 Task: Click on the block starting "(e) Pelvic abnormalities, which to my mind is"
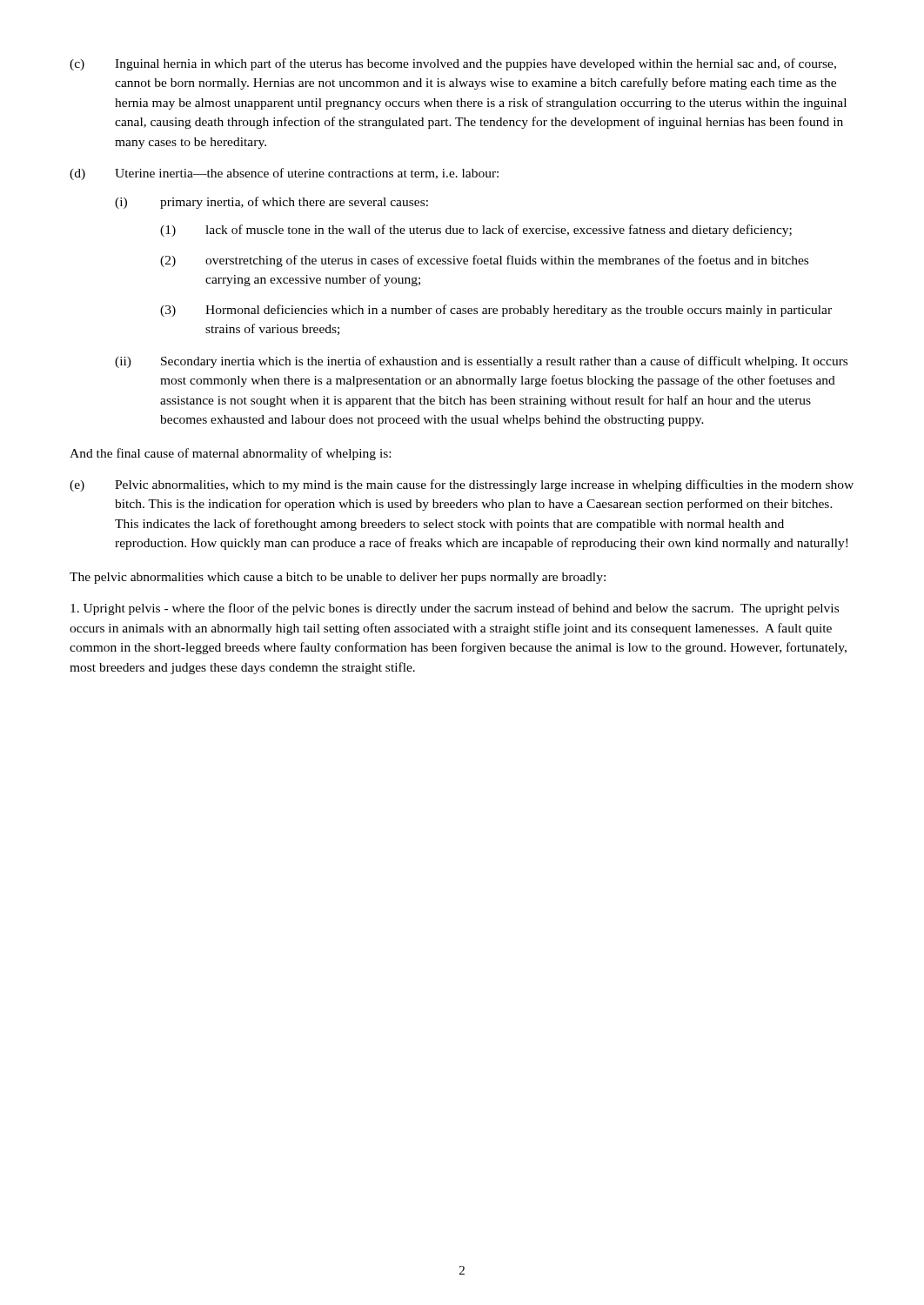462,514
